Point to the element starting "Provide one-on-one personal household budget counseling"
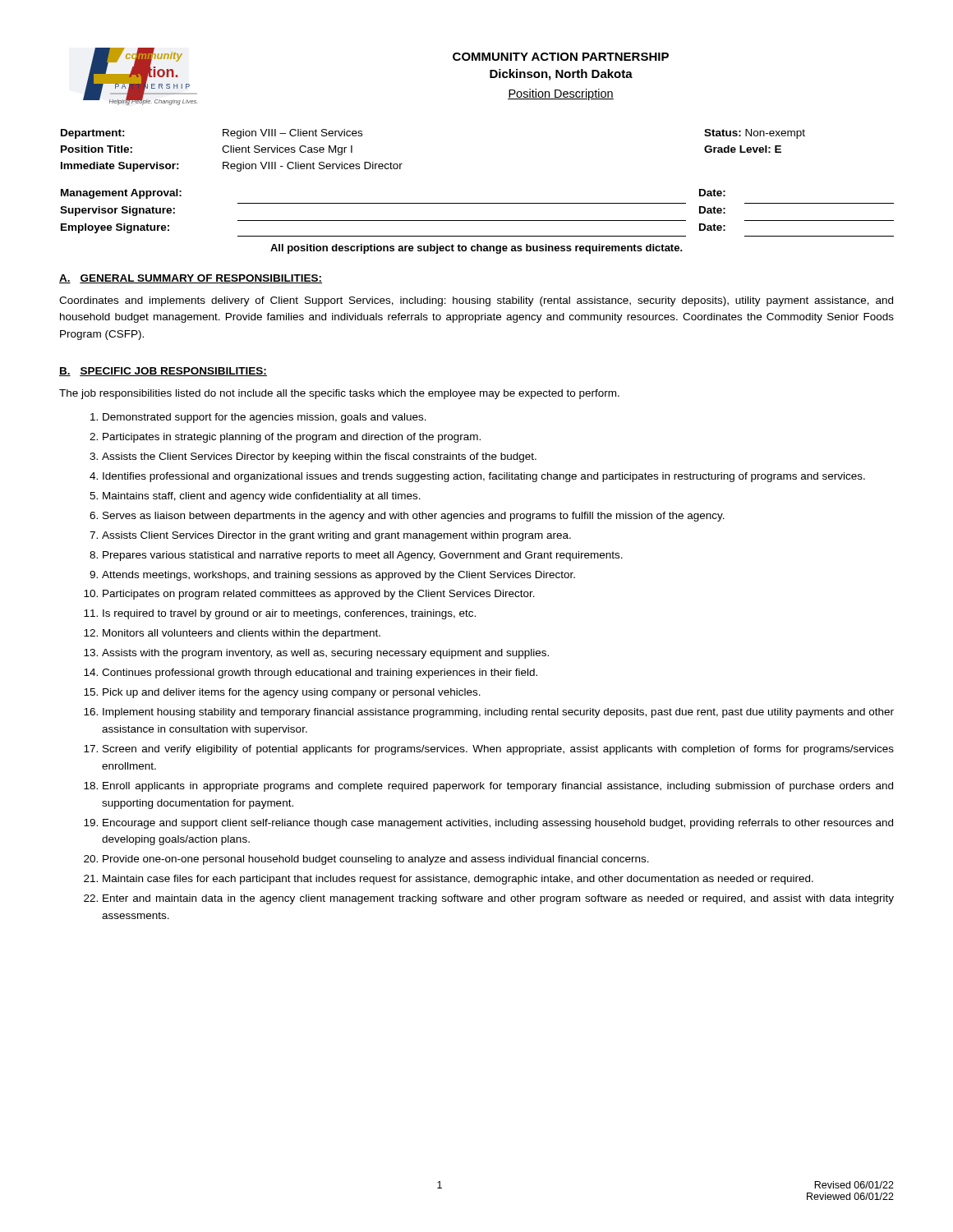This screenshot has height=1232, width=953. [x=376, y=859]
